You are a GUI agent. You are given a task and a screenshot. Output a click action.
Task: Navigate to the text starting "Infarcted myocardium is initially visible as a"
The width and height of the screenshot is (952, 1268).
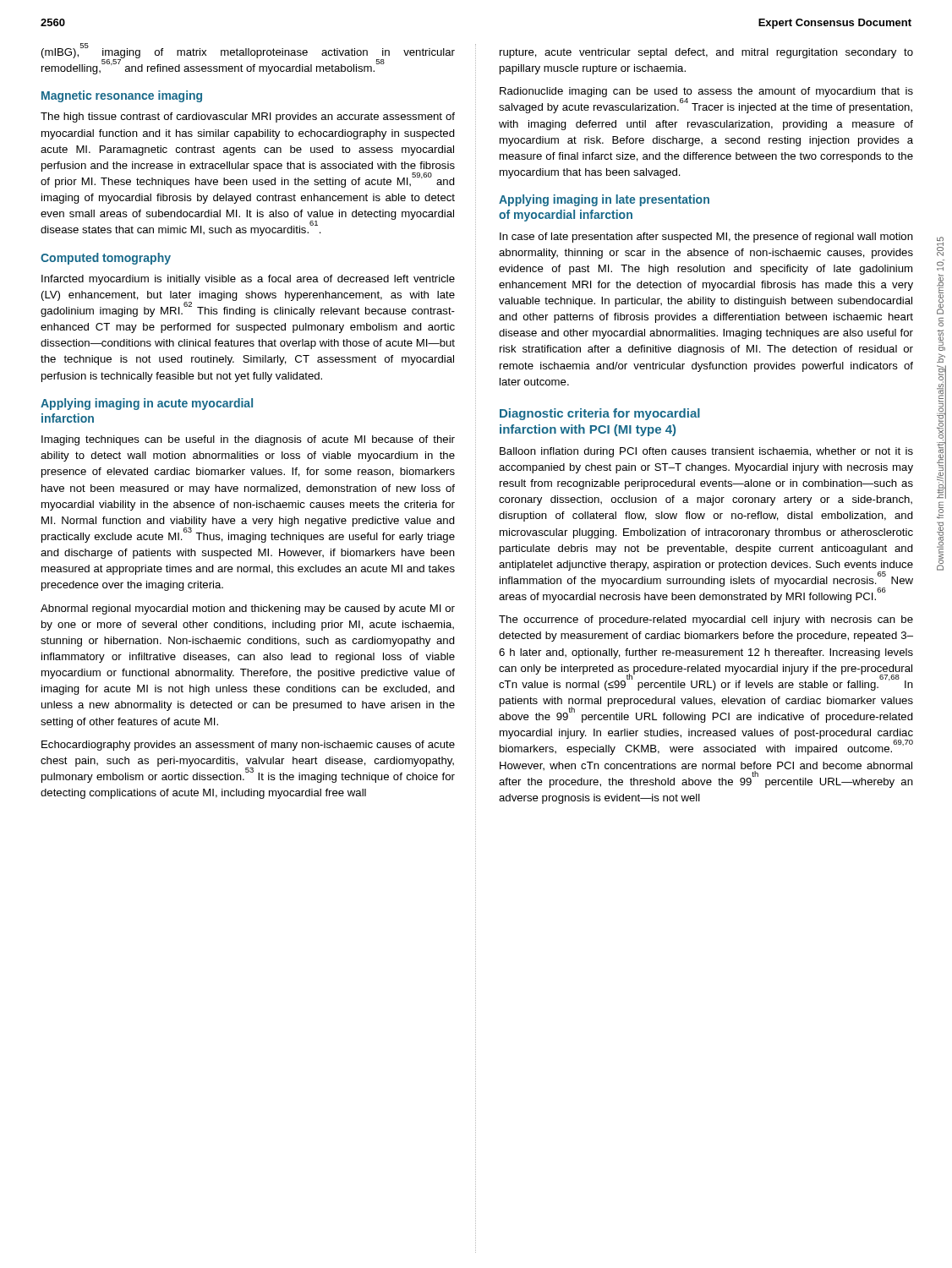[x=248, y=327]
